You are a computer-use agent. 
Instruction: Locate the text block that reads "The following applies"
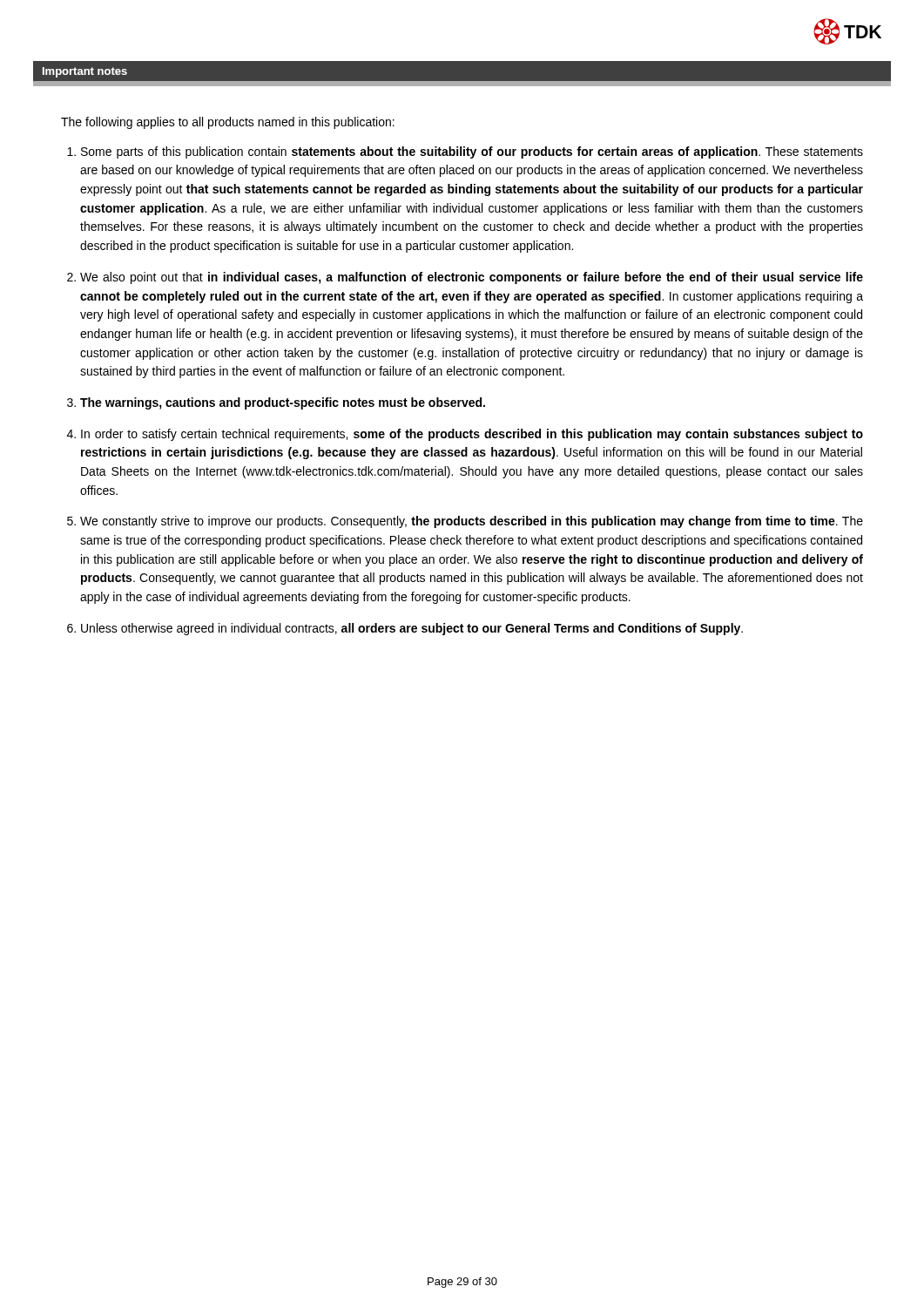(228, 122)
